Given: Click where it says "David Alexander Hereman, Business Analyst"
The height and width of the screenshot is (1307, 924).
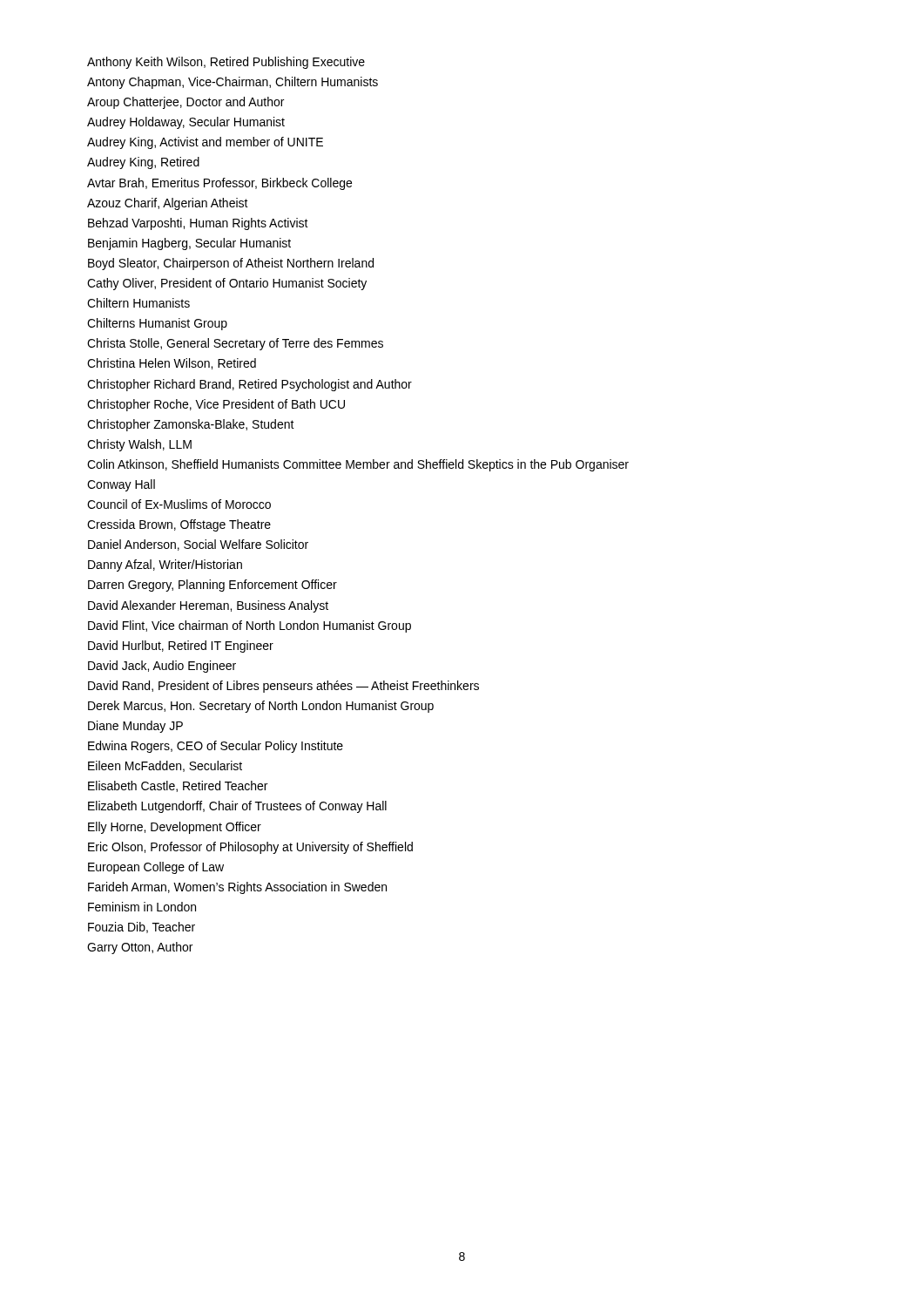Looking at the screenshot, I should [x=208, y=605].
